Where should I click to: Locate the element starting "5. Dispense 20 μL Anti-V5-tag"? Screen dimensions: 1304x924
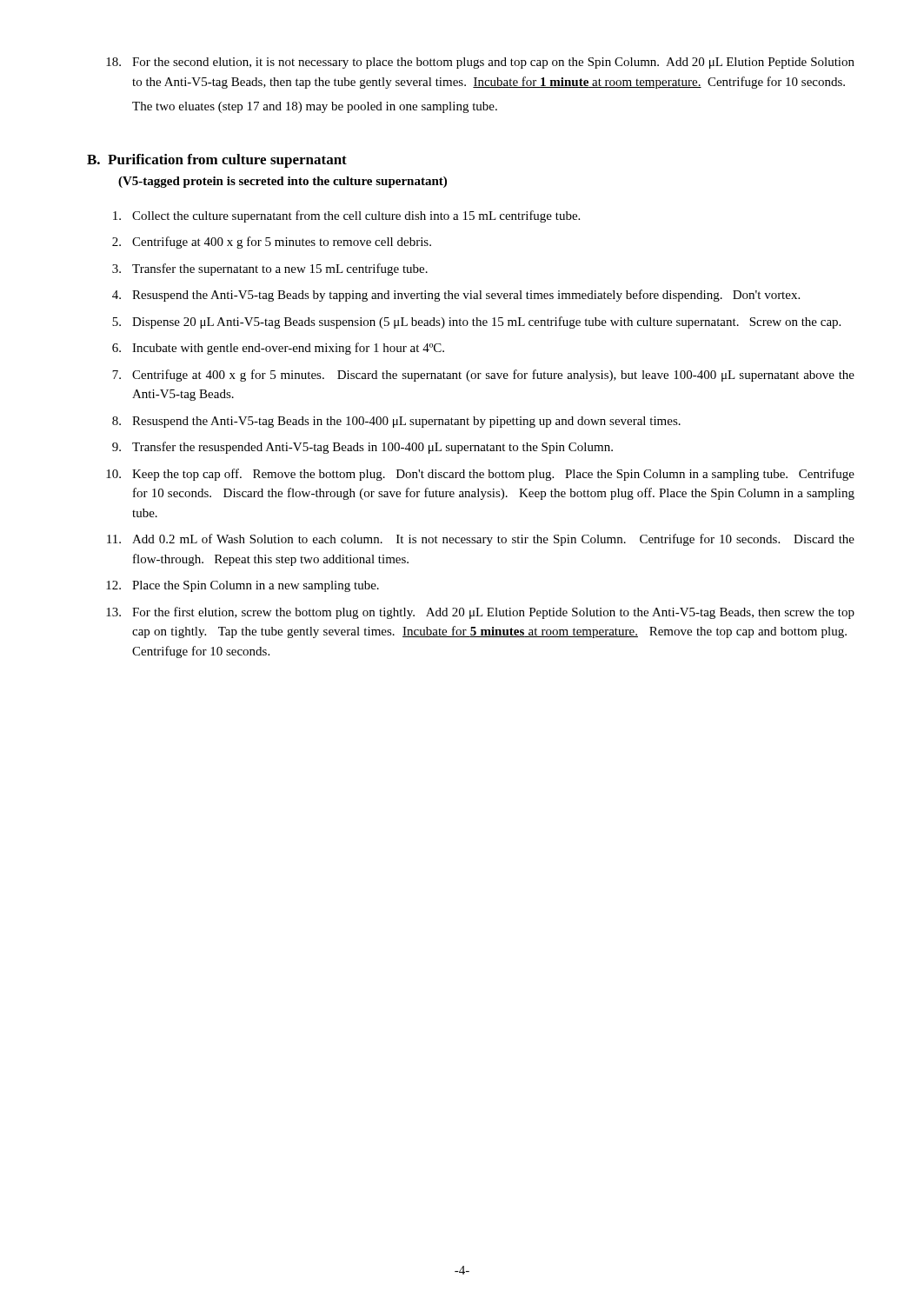471,321
